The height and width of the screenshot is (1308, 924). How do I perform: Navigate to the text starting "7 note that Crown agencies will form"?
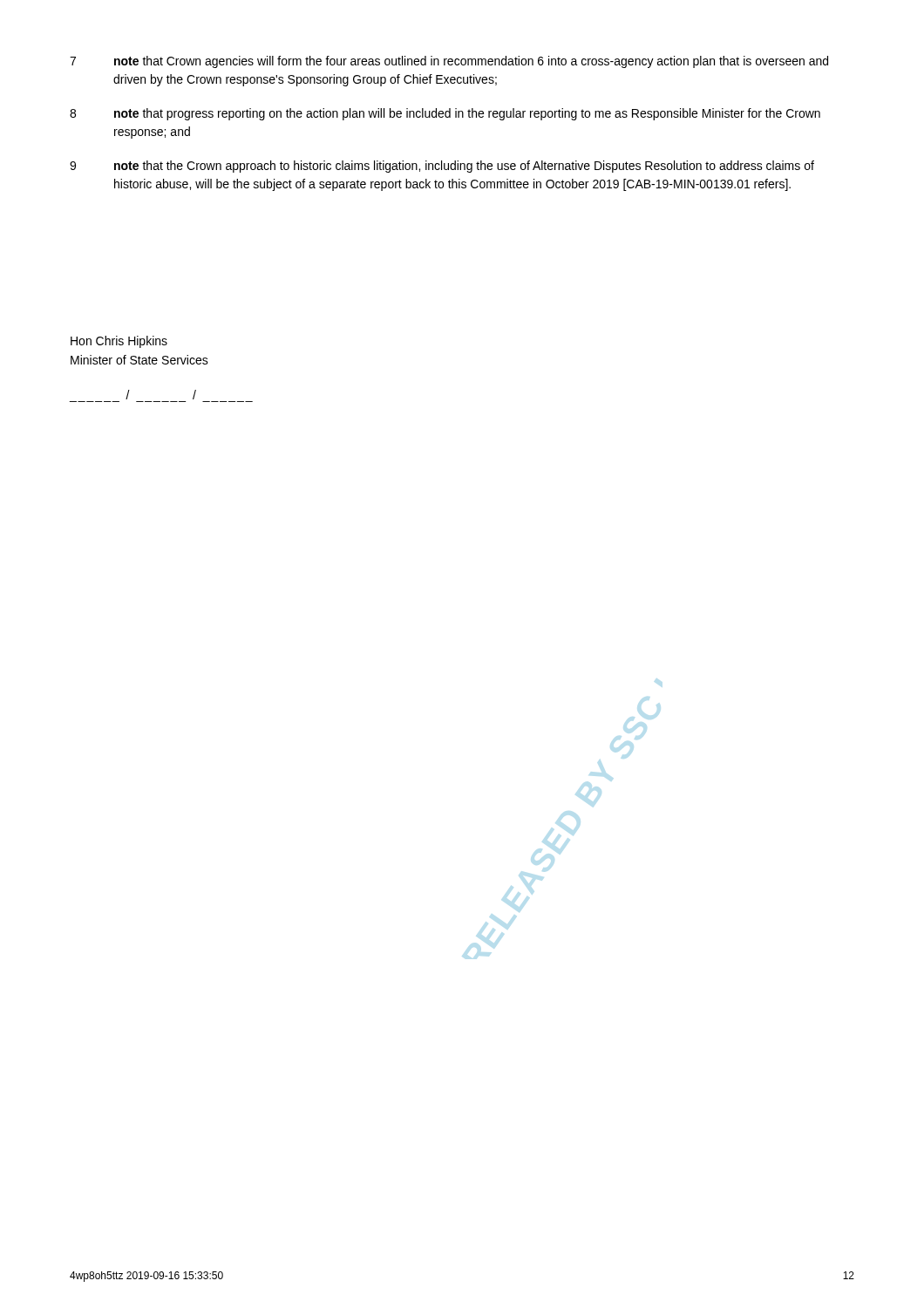point(462,71)
